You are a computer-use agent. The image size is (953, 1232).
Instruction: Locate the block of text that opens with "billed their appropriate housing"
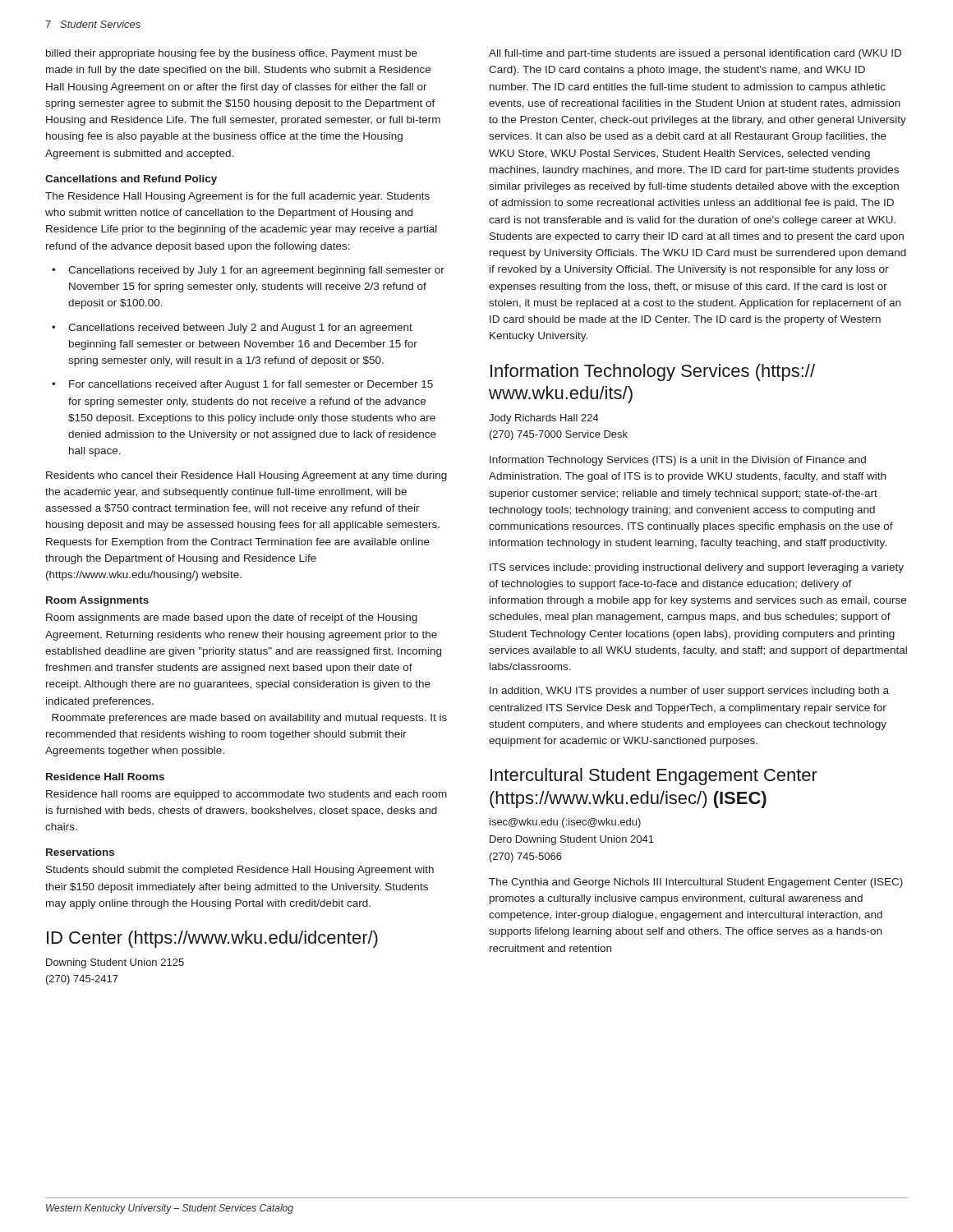[x=246, y=103]
